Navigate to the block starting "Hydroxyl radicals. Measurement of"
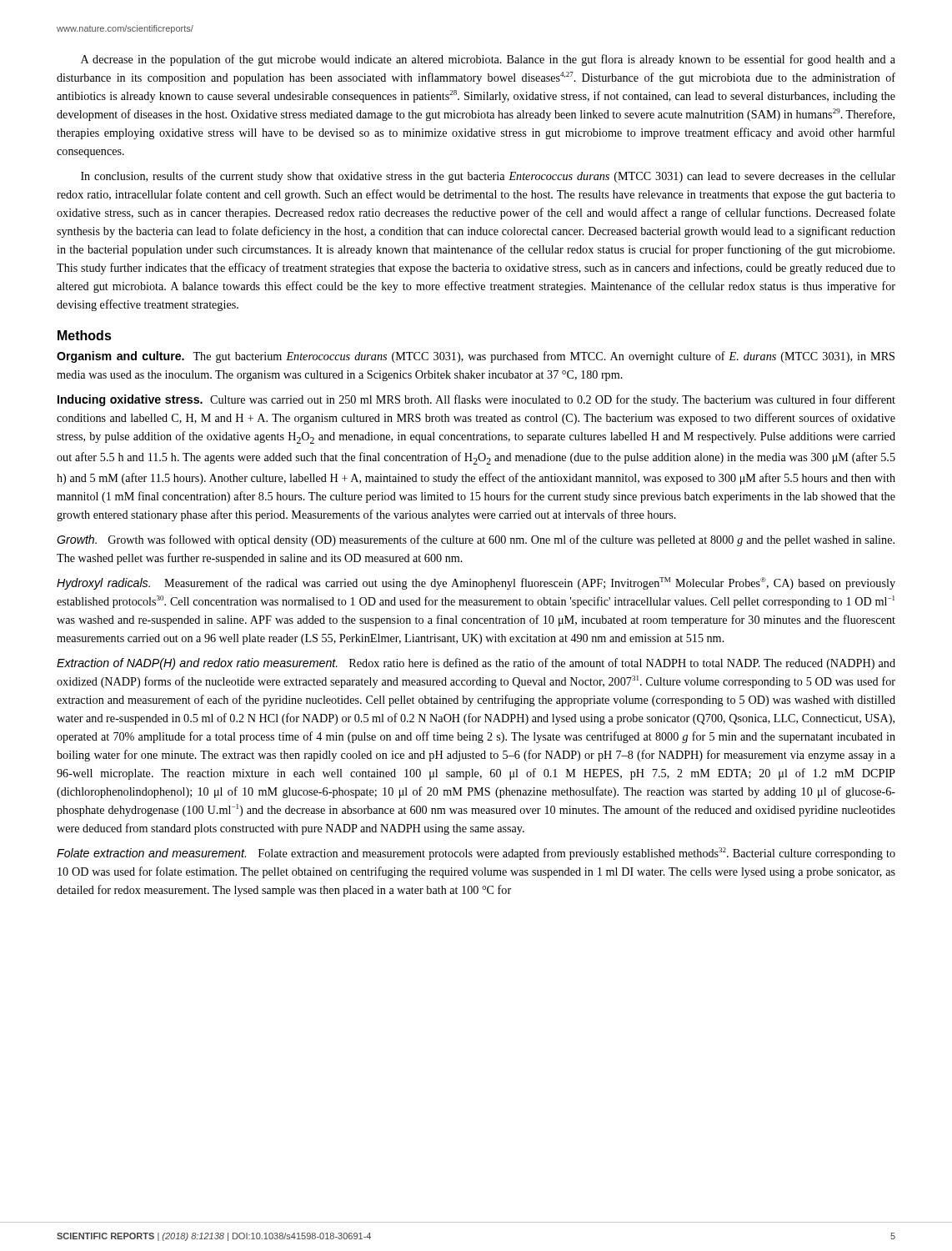Screen dimensions: 1251x952 [x=476, y=611]
